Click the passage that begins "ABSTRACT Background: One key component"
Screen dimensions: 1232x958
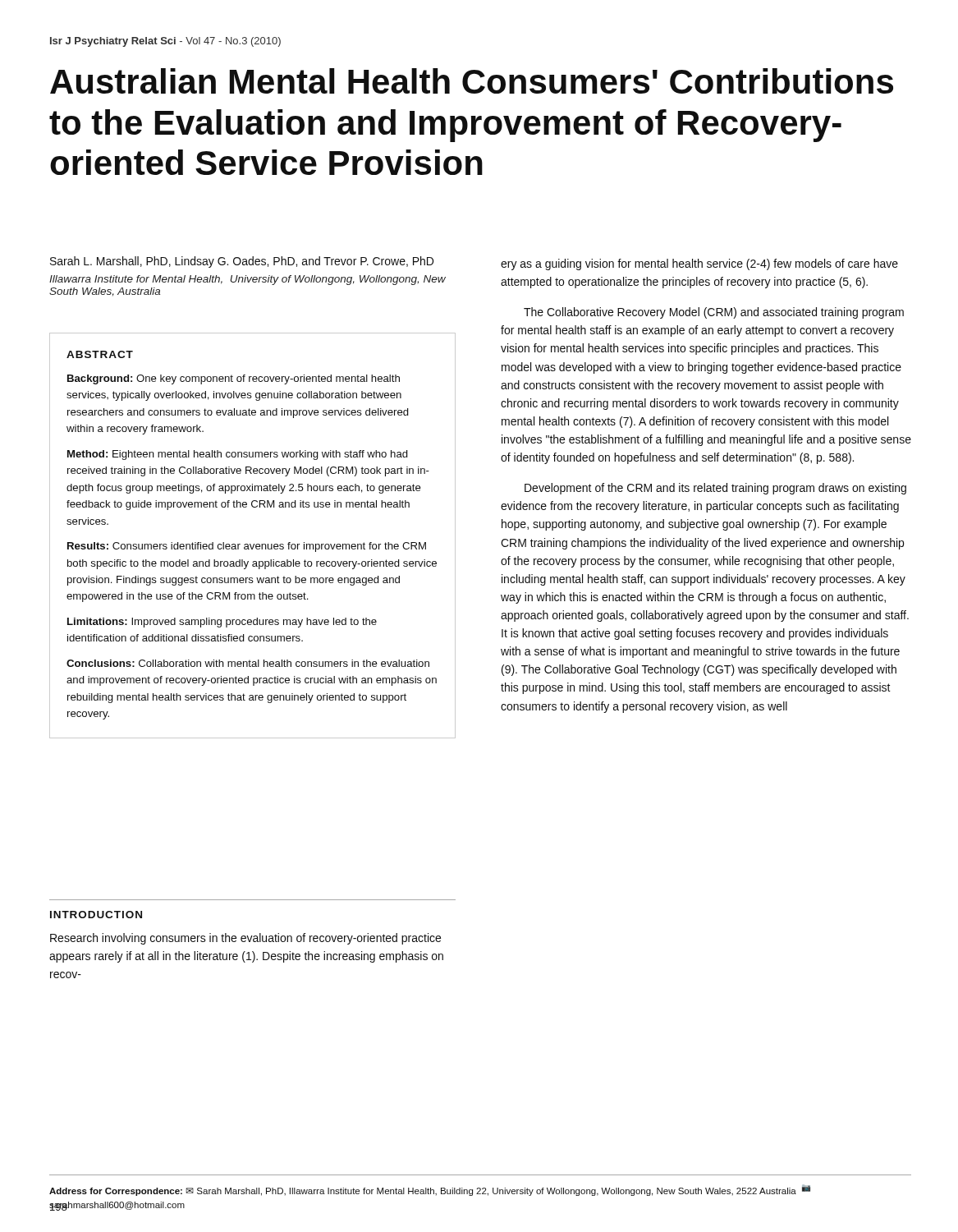tap(252, 535)
